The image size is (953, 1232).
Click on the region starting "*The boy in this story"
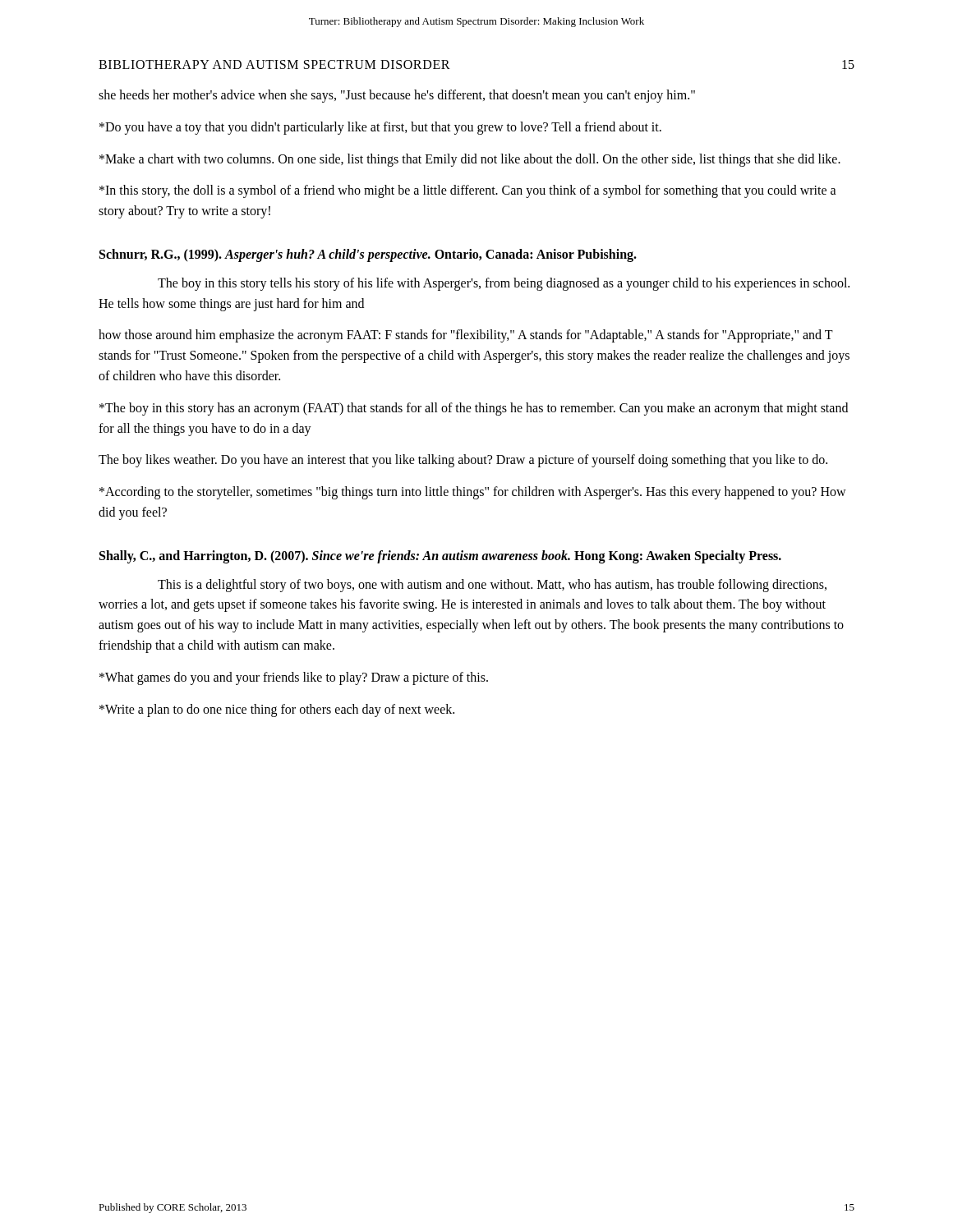[473, 418]
